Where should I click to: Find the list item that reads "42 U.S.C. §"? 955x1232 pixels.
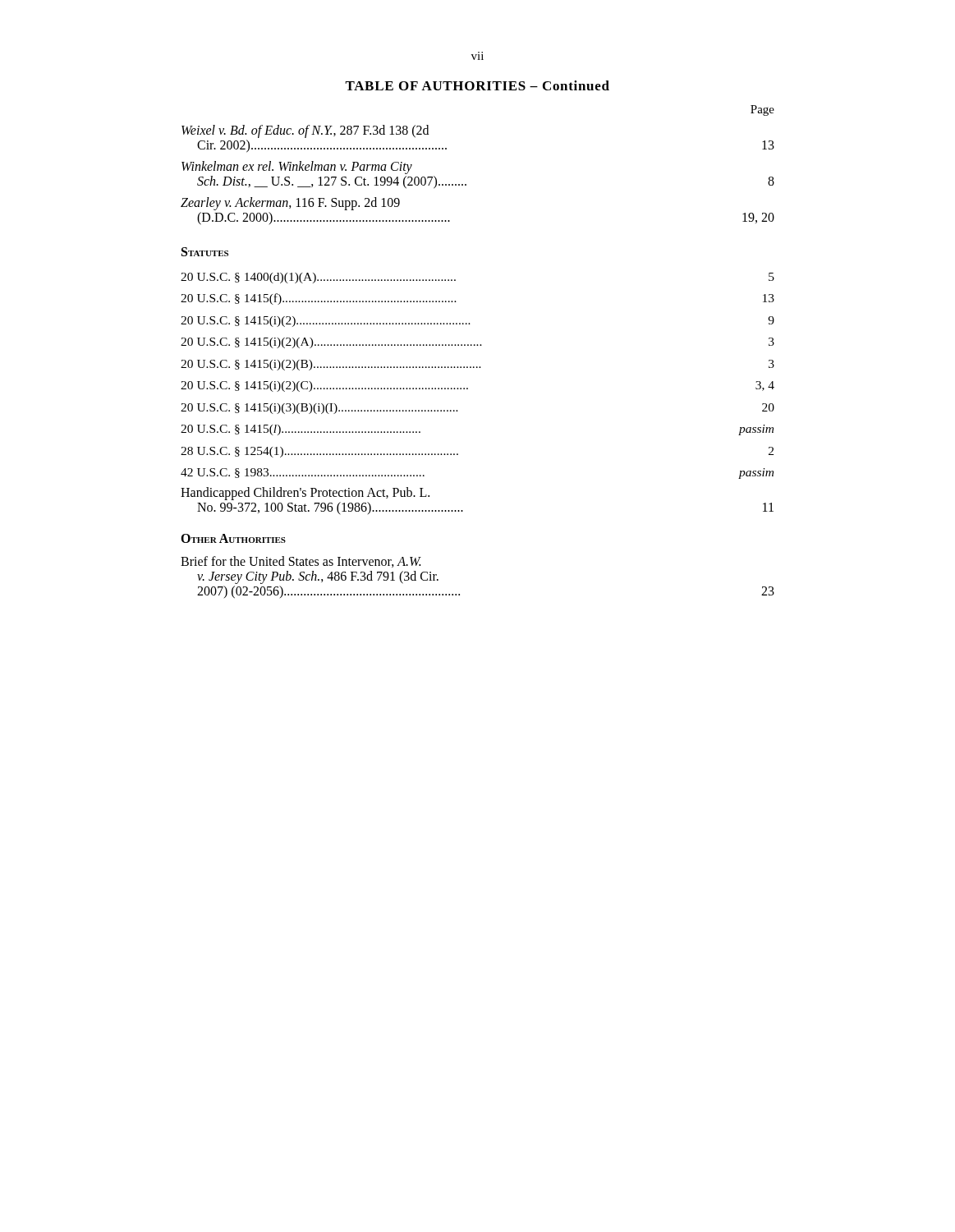click(221, 473)
